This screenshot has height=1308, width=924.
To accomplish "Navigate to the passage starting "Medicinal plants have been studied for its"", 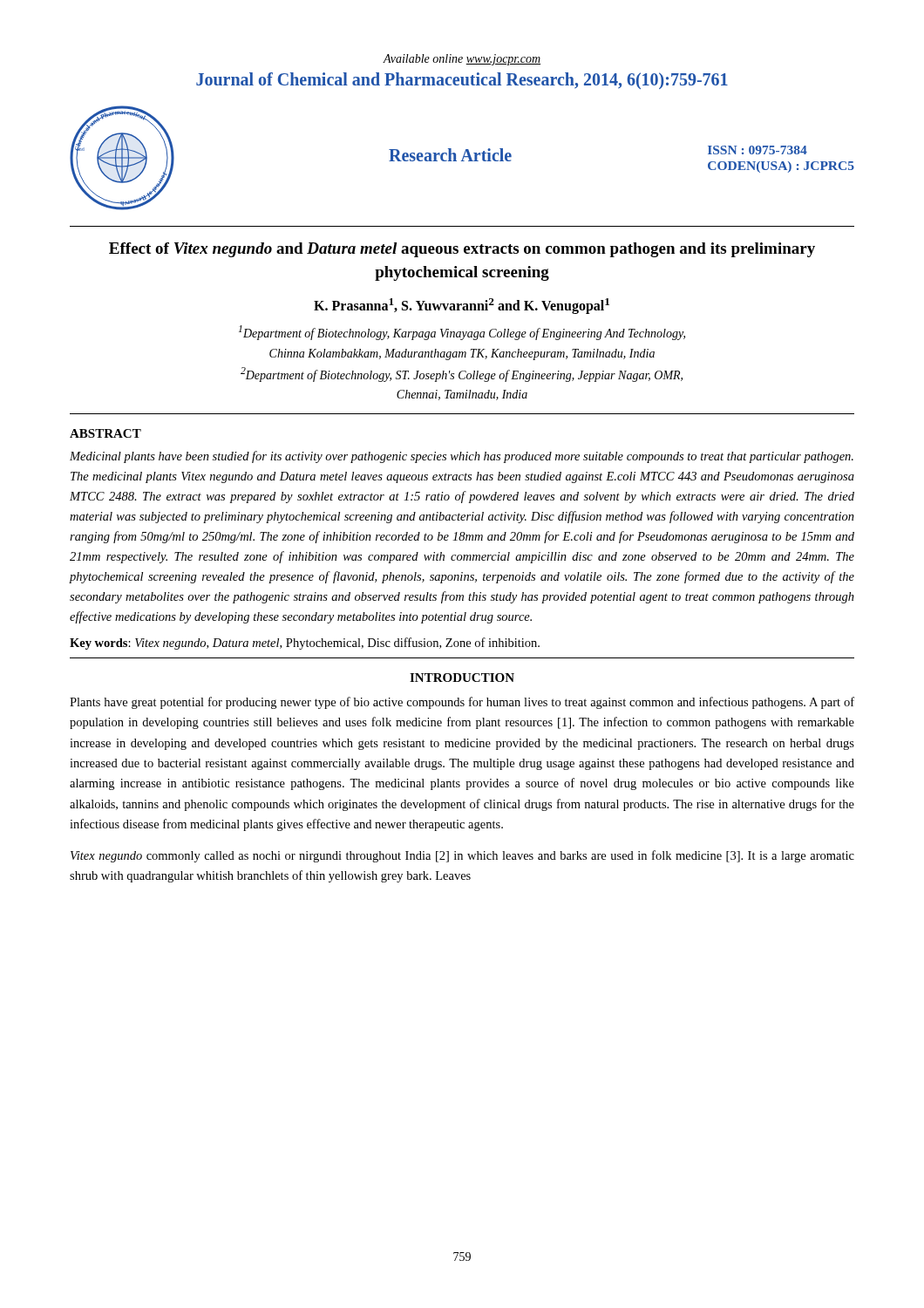I will tap(462, 536).
